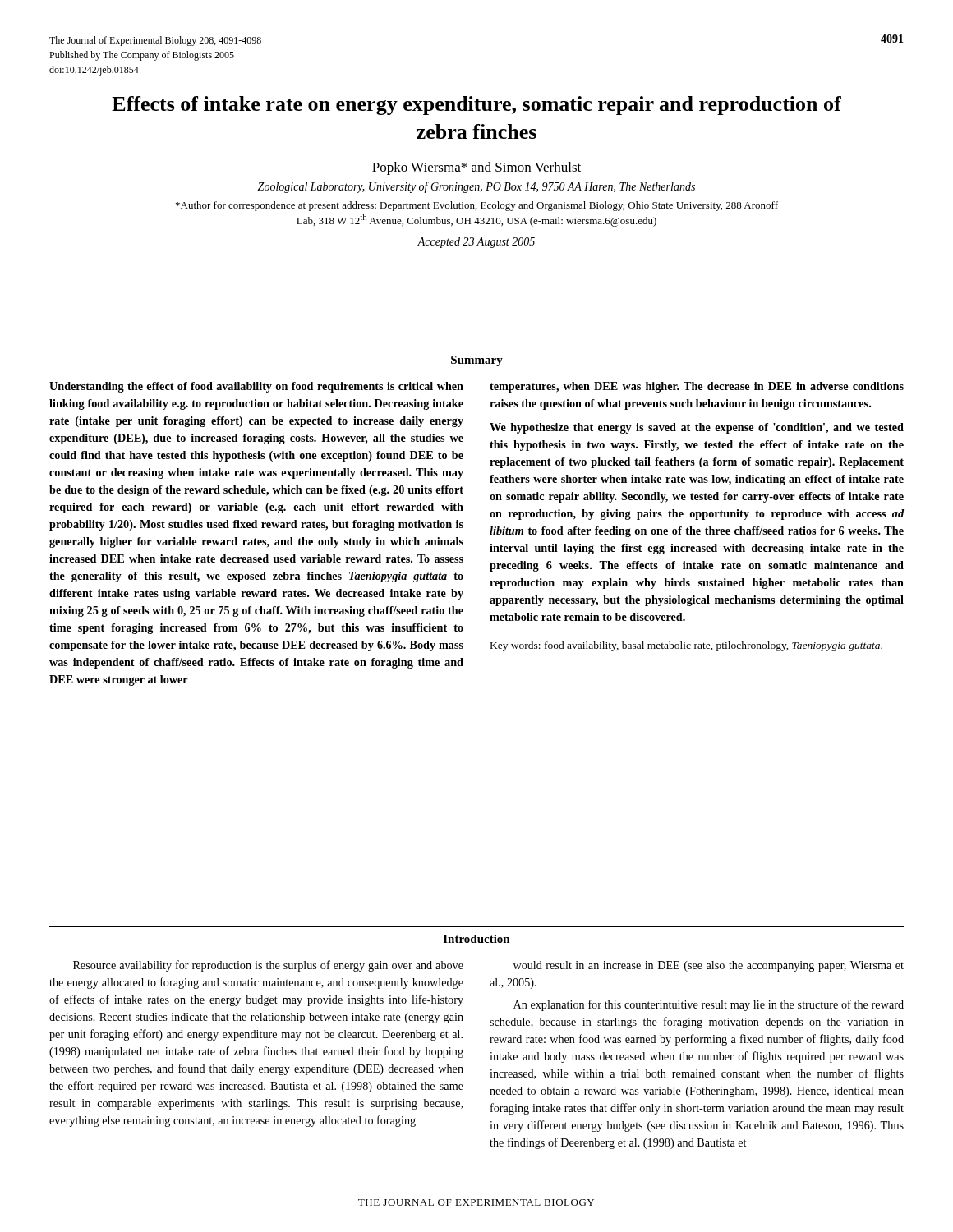Viewport: 953px width, 1232px height.
Task: Find the text block starting "Understanding the effect of food availability"
Action: coord(256,533)
